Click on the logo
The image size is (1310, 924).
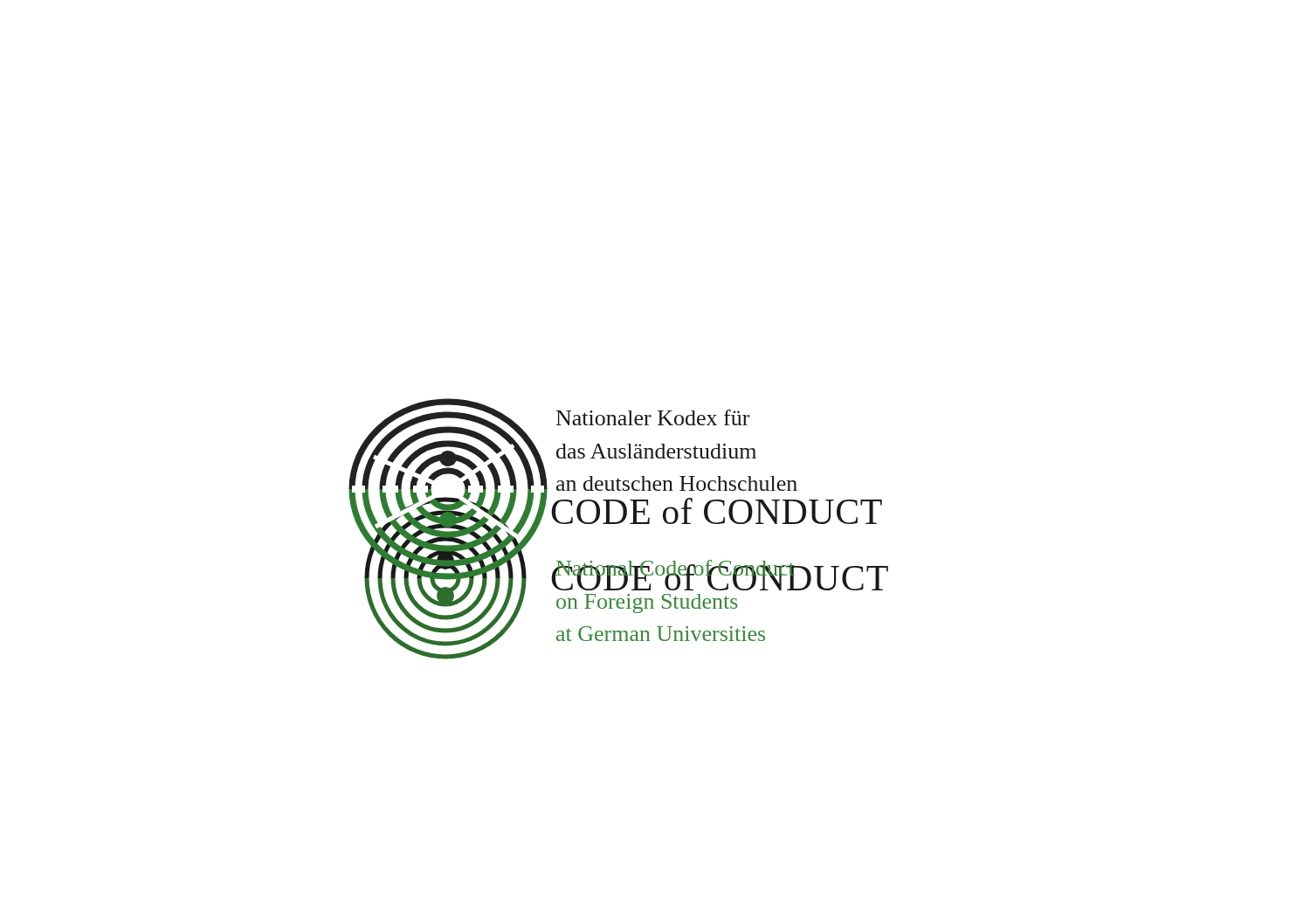pyautogui.click(x=615, y=578)
